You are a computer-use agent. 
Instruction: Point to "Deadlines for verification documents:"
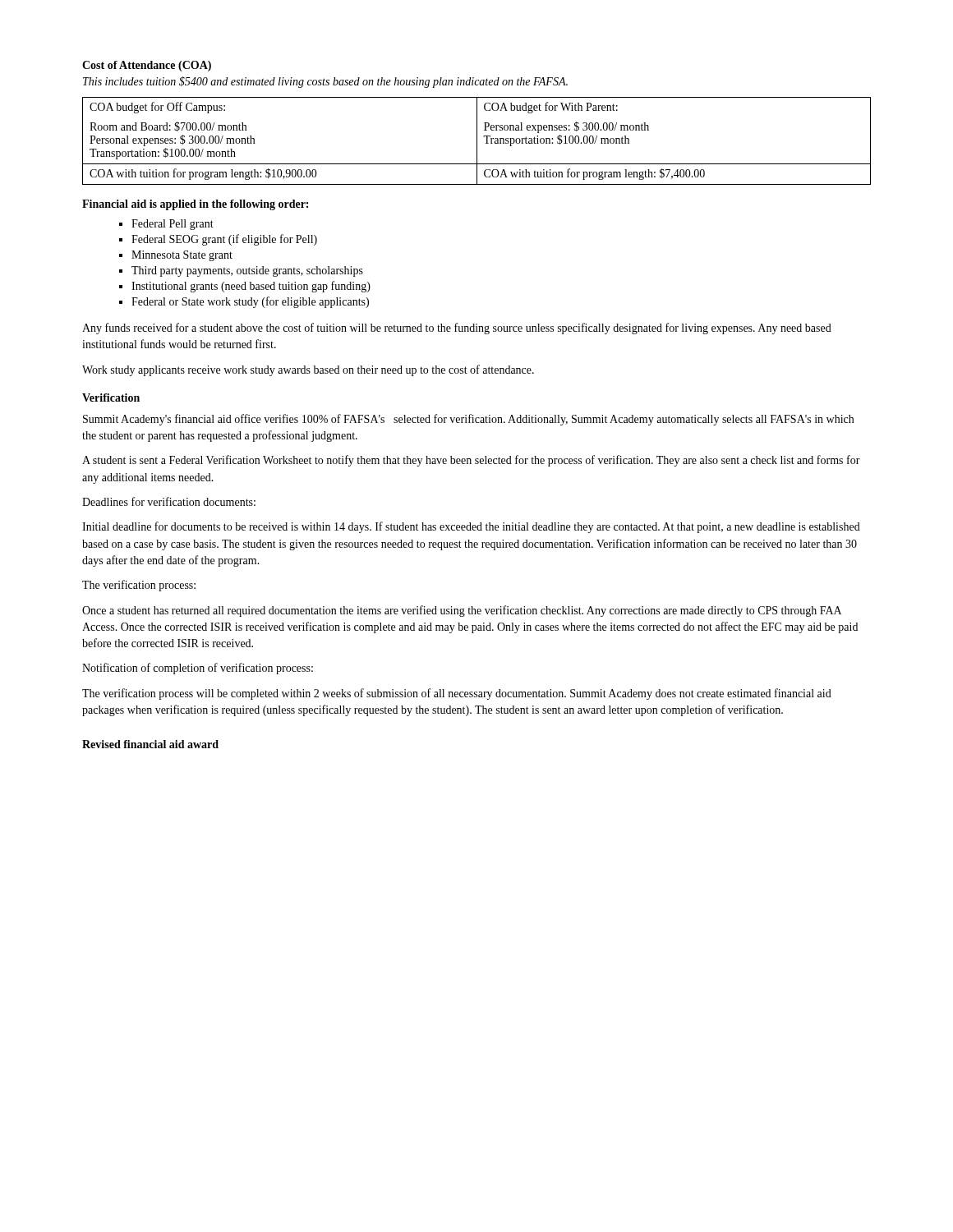(169, 502)
